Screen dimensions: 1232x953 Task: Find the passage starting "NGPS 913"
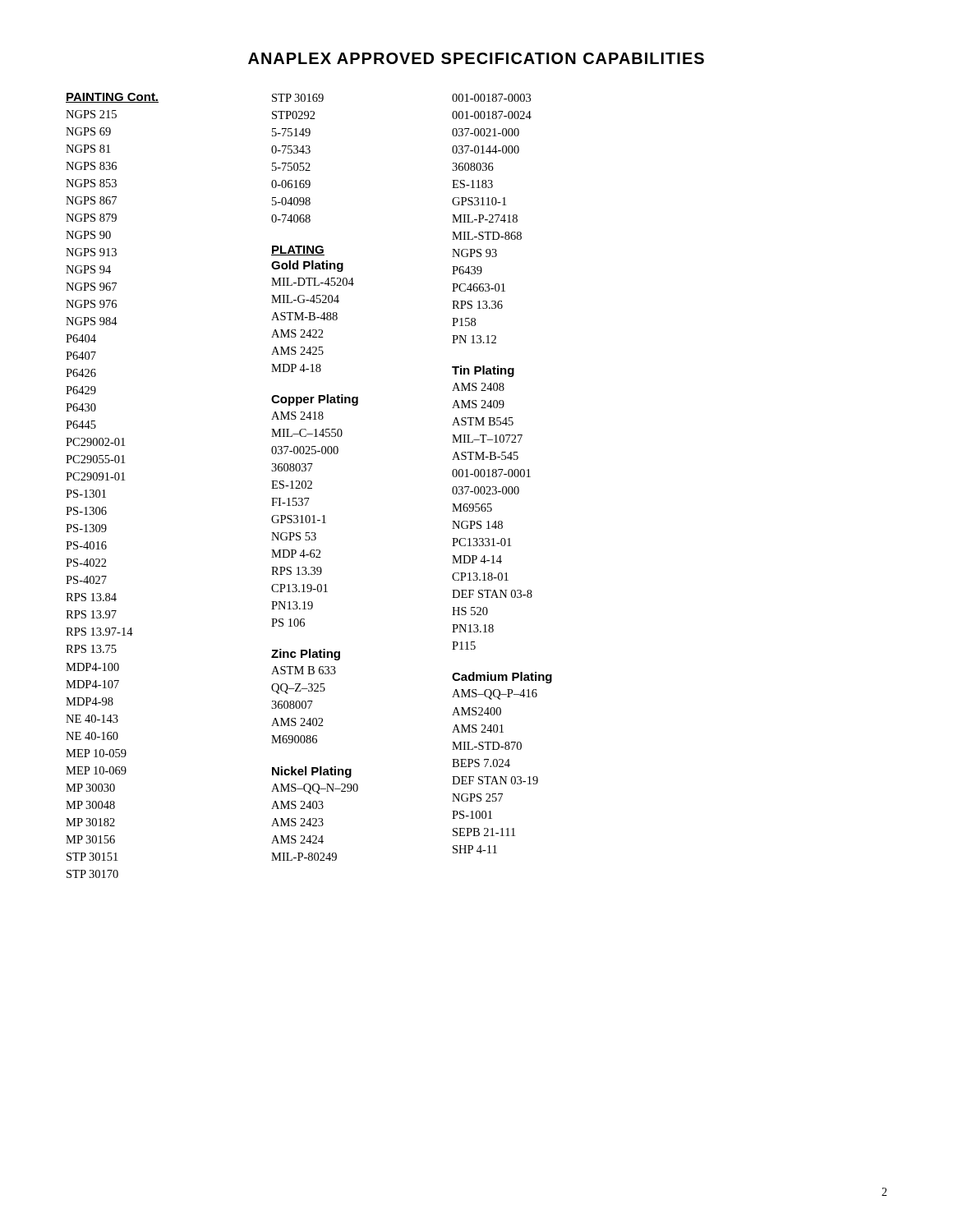pyautogui.click(x=91, y=252)
